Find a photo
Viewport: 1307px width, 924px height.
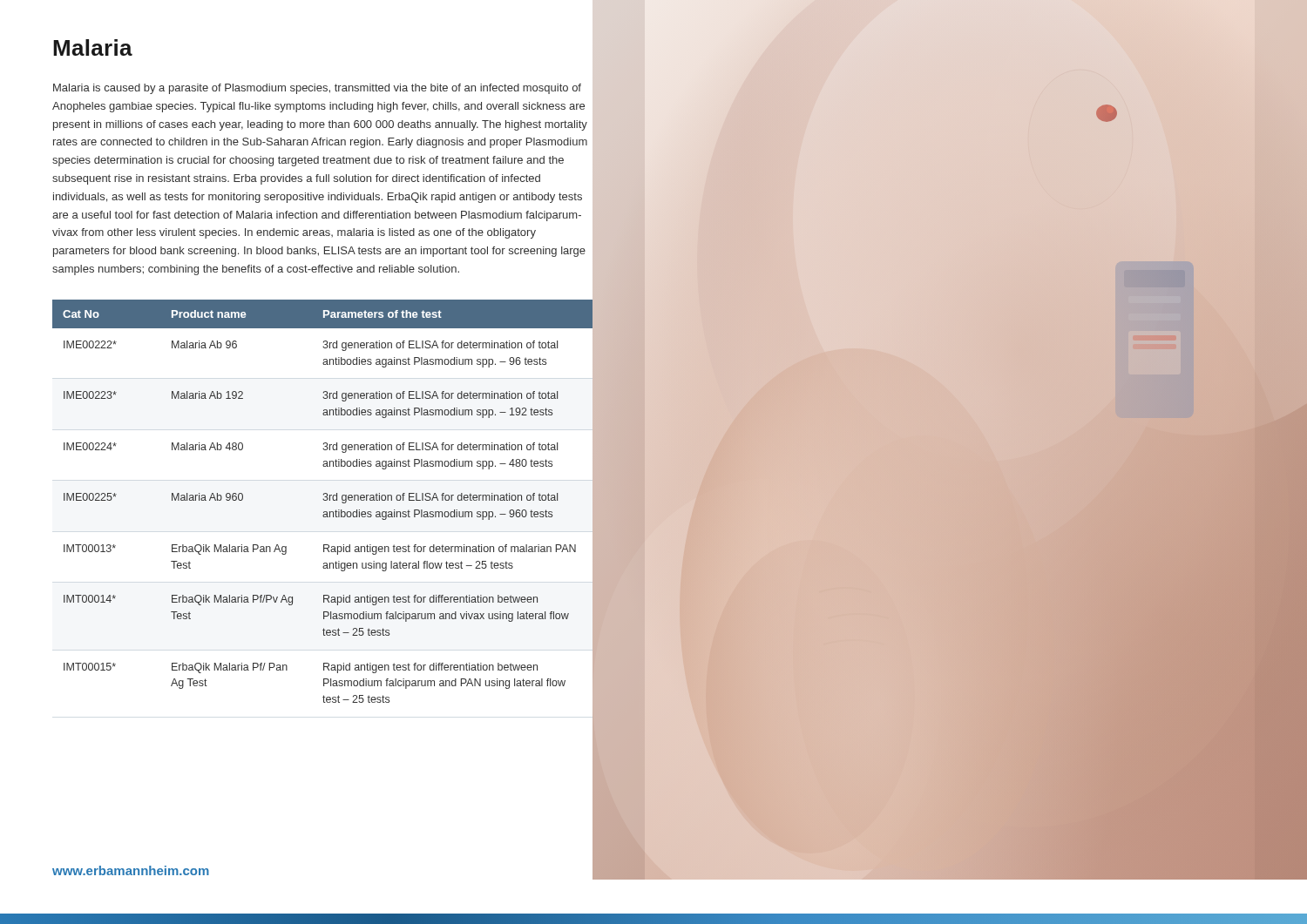pyautogui.click(x=950, y=440)
